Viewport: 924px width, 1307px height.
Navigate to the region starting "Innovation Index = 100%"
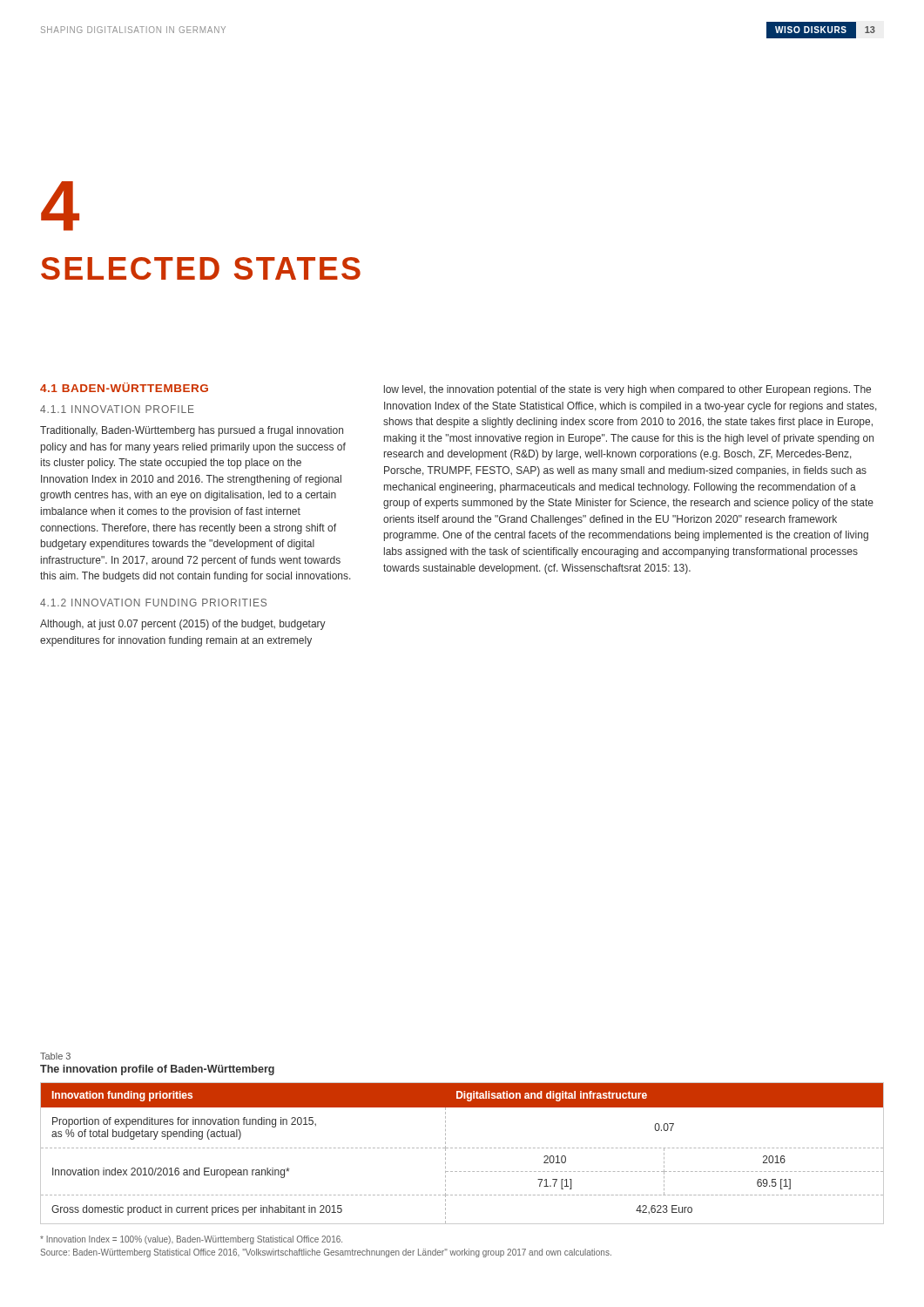[x=326, y=1246]
